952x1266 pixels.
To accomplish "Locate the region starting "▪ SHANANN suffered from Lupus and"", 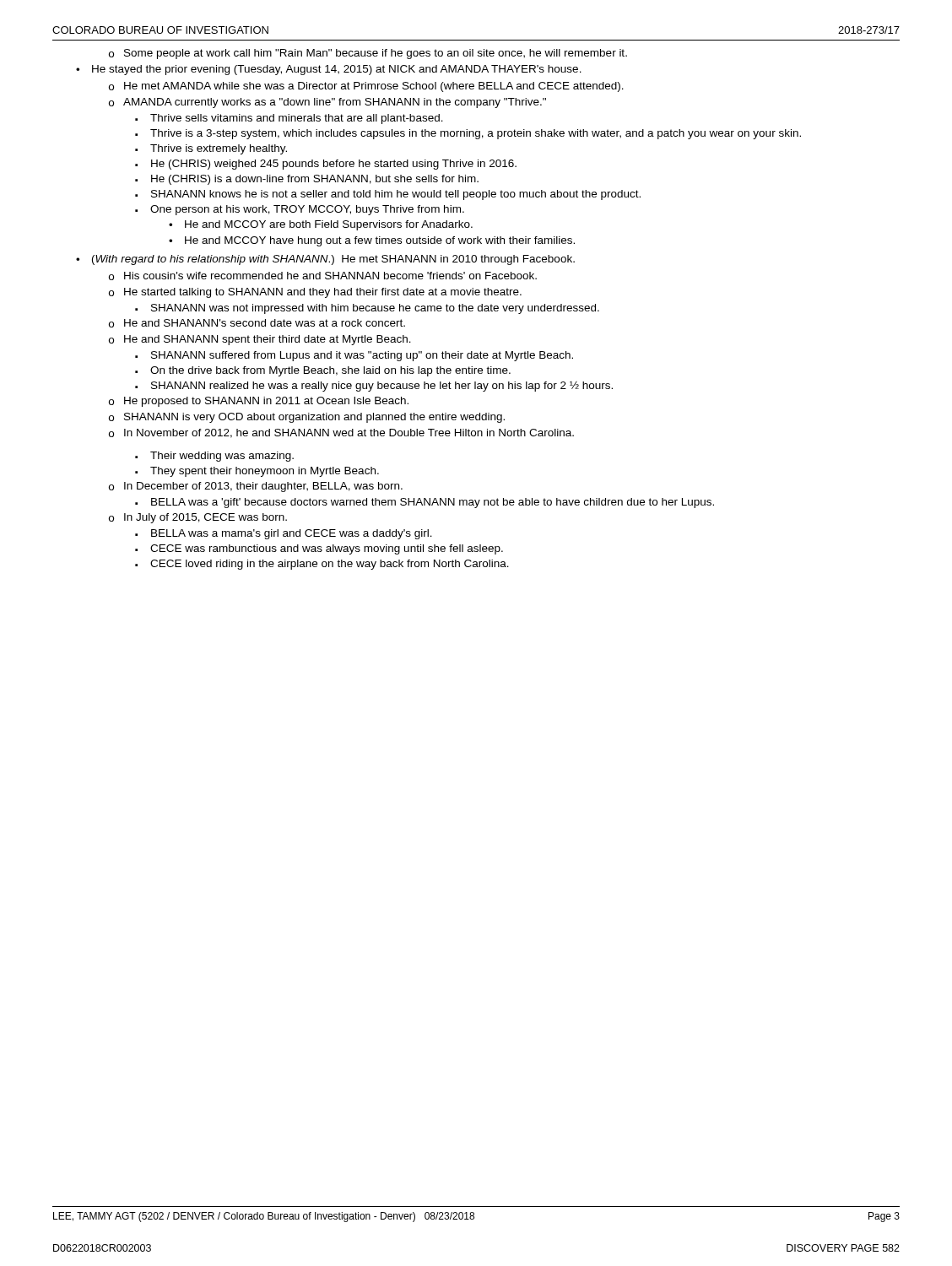I will pyautogui.click(x=517, y=355).
